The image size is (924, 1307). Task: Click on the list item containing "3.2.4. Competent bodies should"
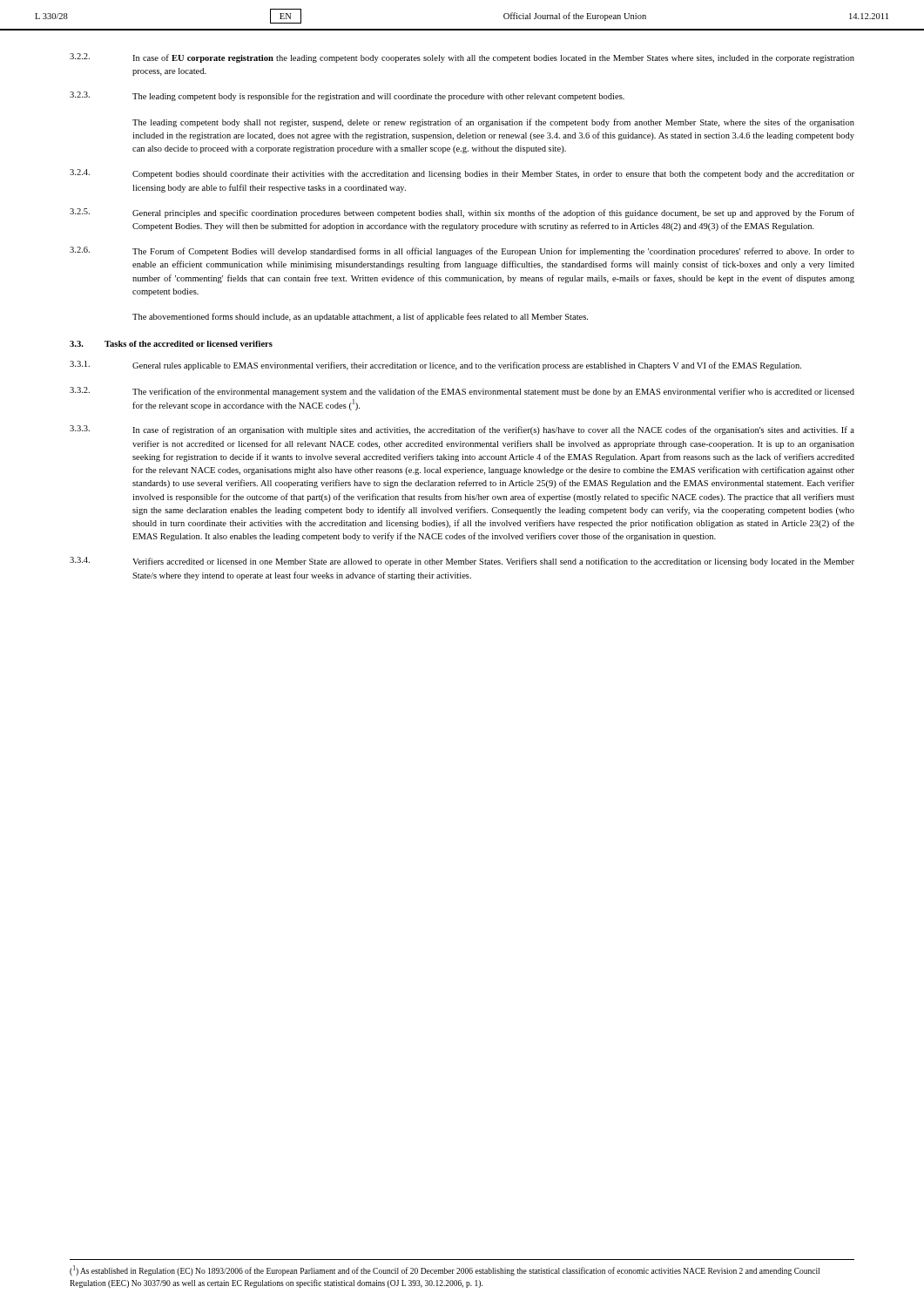462,181
